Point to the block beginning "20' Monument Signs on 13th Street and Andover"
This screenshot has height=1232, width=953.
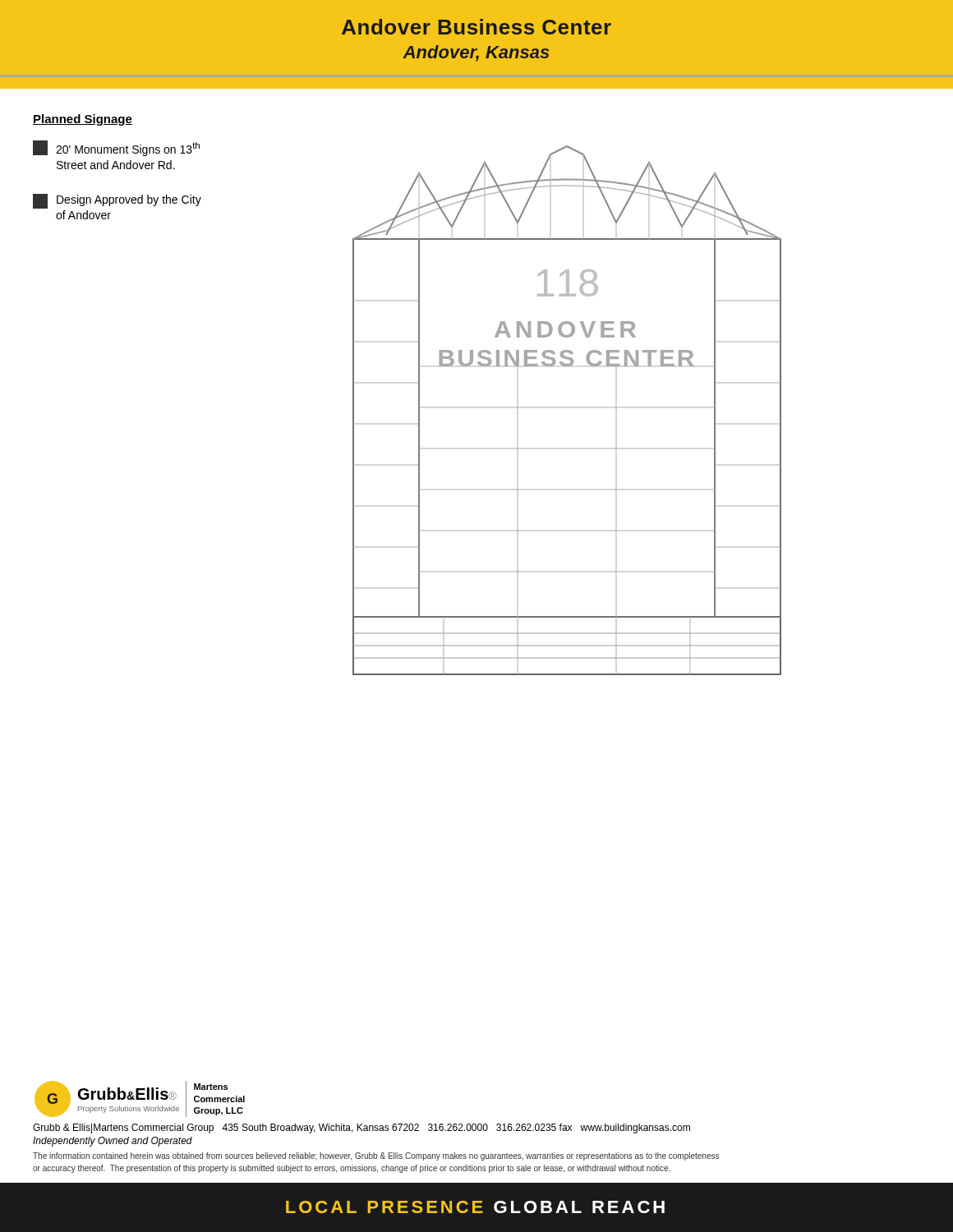(x=123, y=156)
